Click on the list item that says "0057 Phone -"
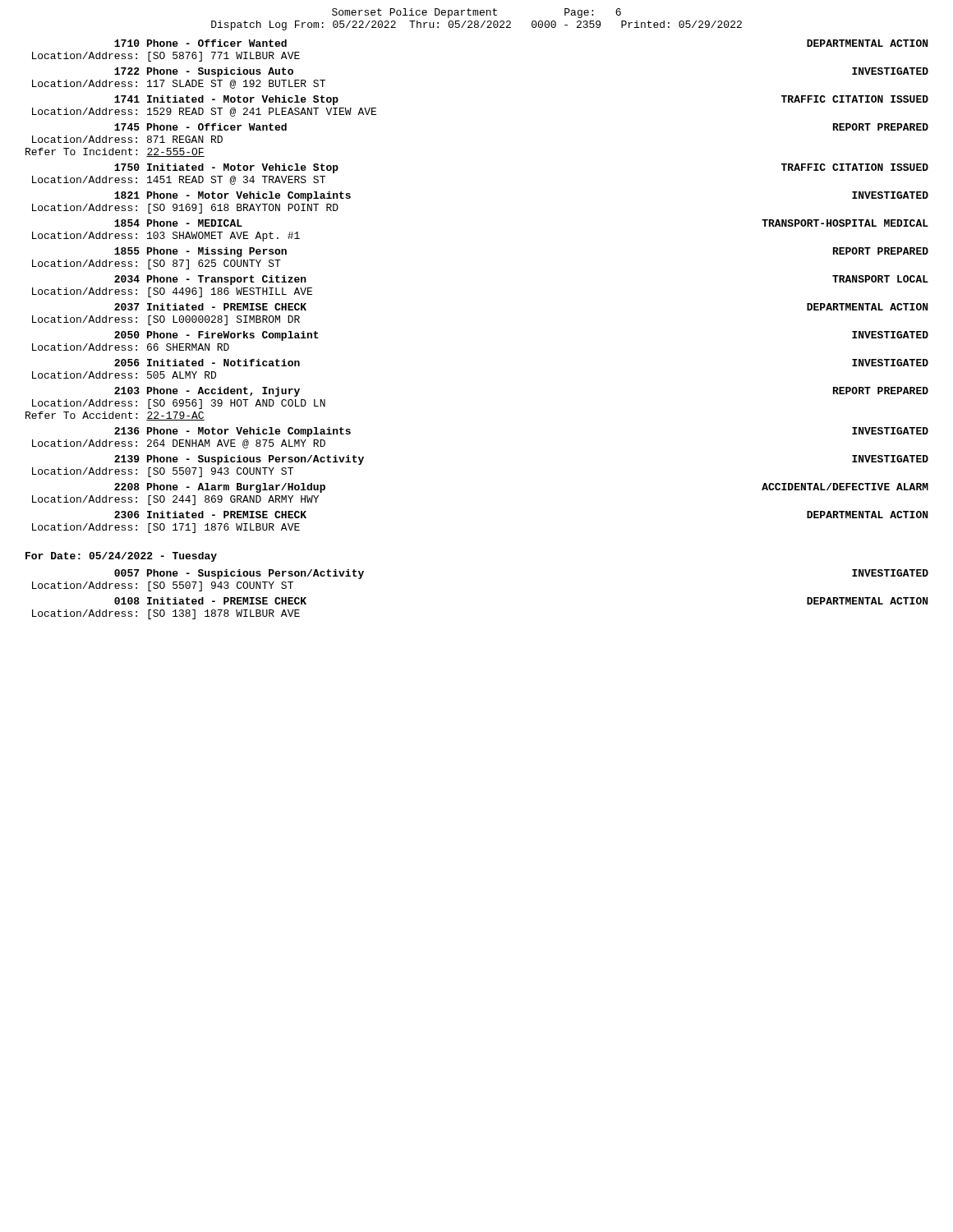Viewport: 953px width, 1232px height. pos(232,575)
